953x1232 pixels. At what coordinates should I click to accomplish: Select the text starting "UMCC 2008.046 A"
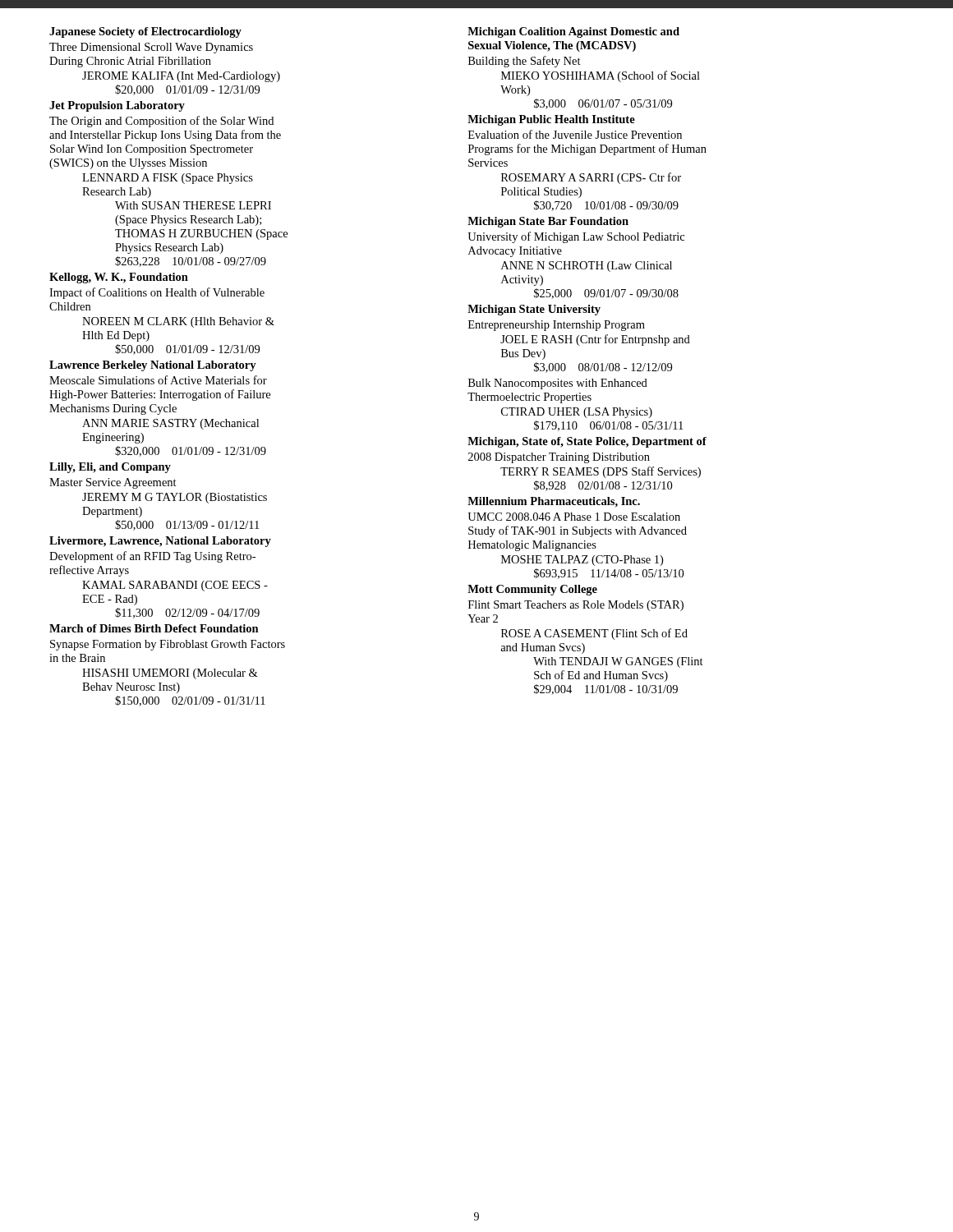[686, 545]
